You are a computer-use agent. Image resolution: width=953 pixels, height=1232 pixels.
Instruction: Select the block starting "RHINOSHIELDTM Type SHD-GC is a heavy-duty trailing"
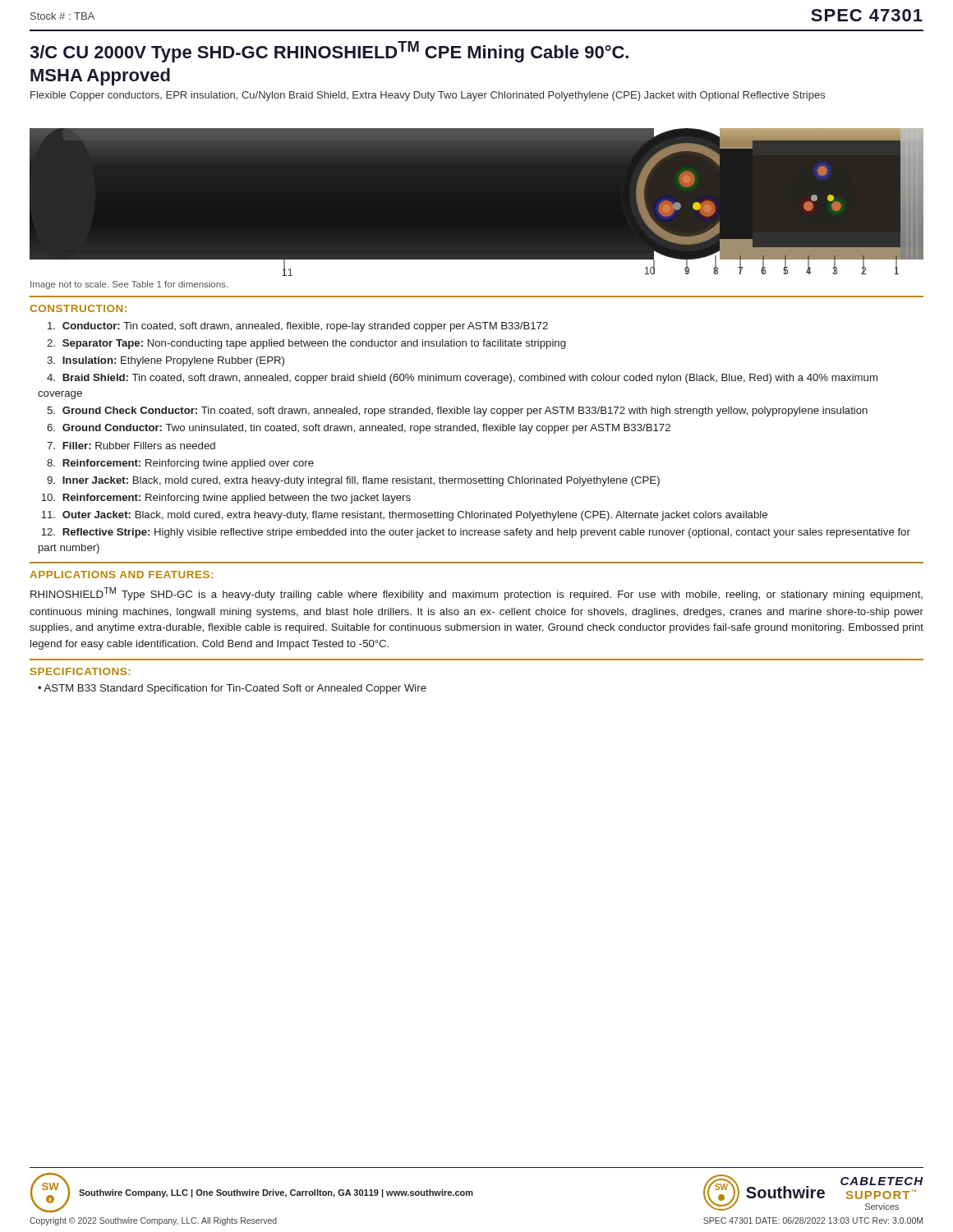coord(476,618)
